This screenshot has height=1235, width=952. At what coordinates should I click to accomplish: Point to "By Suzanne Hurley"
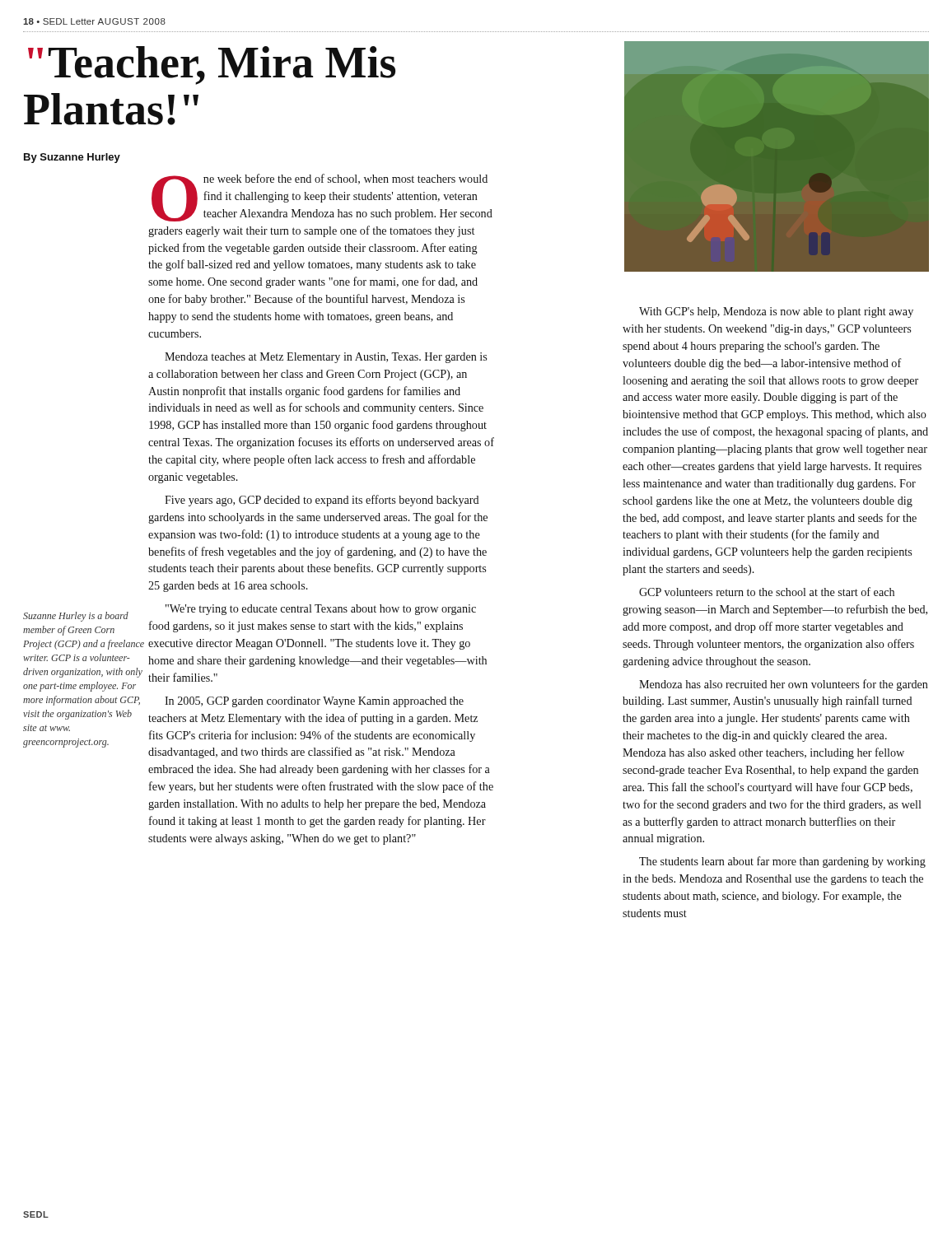84,158
